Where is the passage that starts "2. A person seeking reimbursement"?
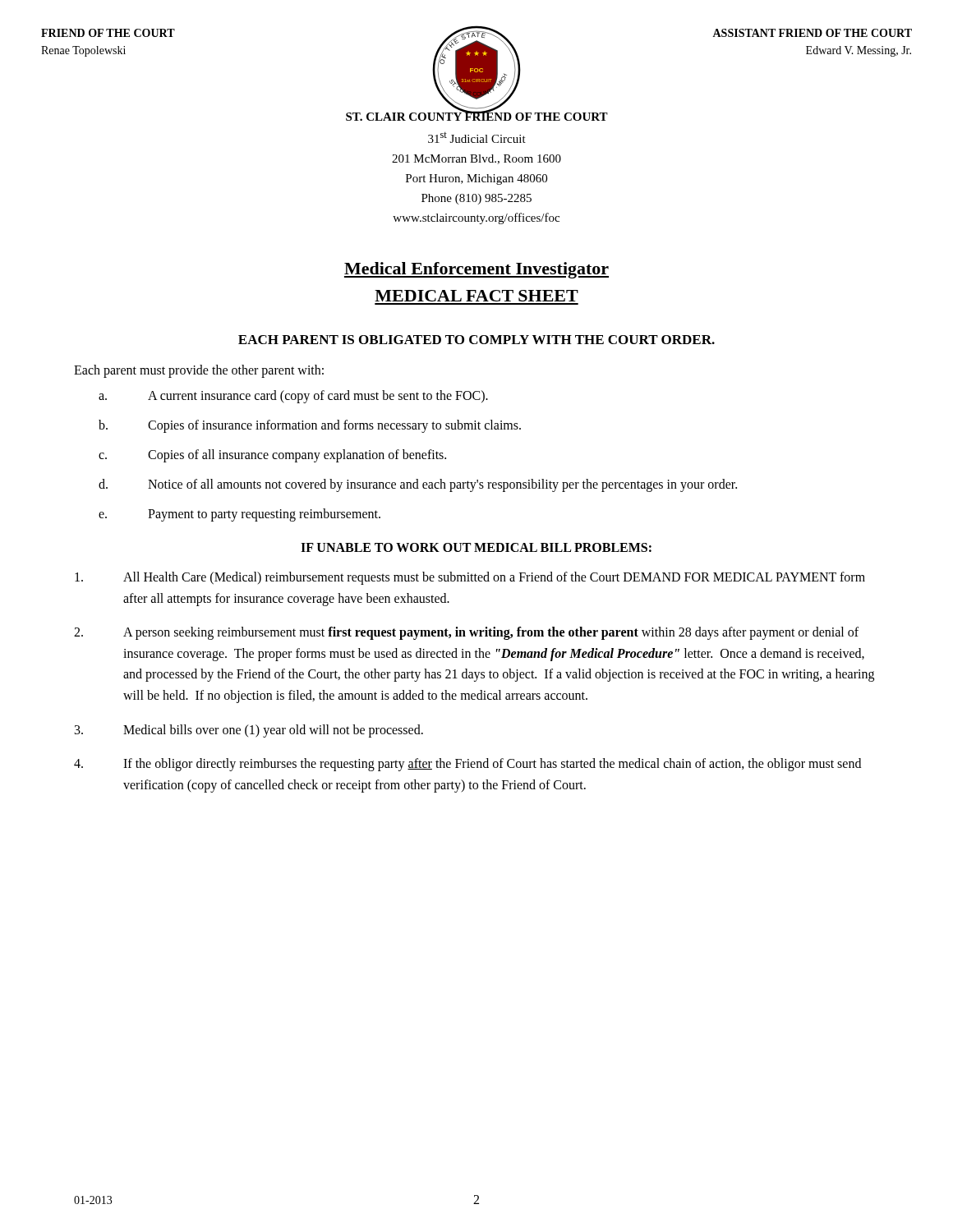This screenshot has width=953, height=1232. 476,664
